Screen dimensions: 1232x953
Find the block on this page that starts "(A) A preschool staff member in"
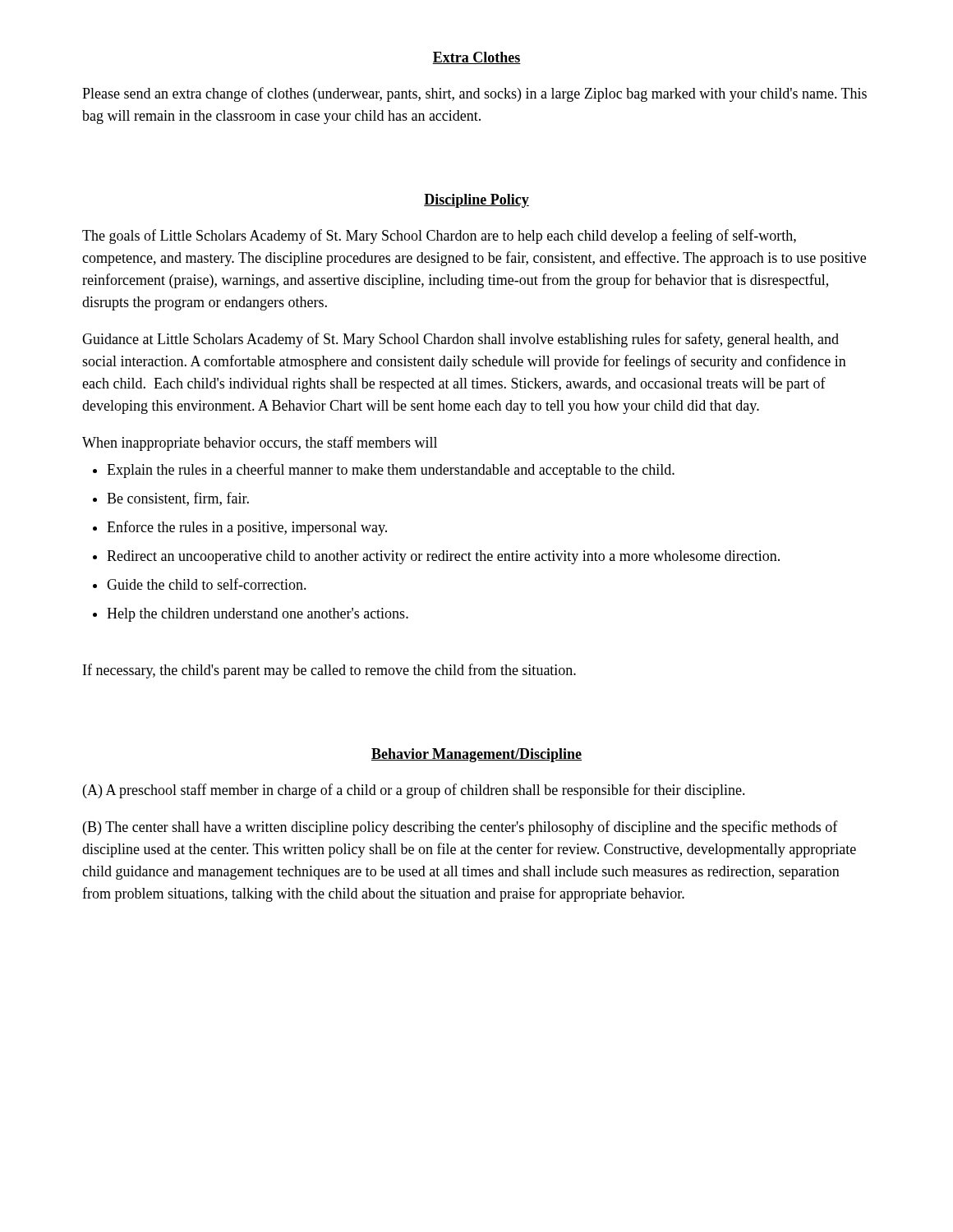(x=414, y=790)
